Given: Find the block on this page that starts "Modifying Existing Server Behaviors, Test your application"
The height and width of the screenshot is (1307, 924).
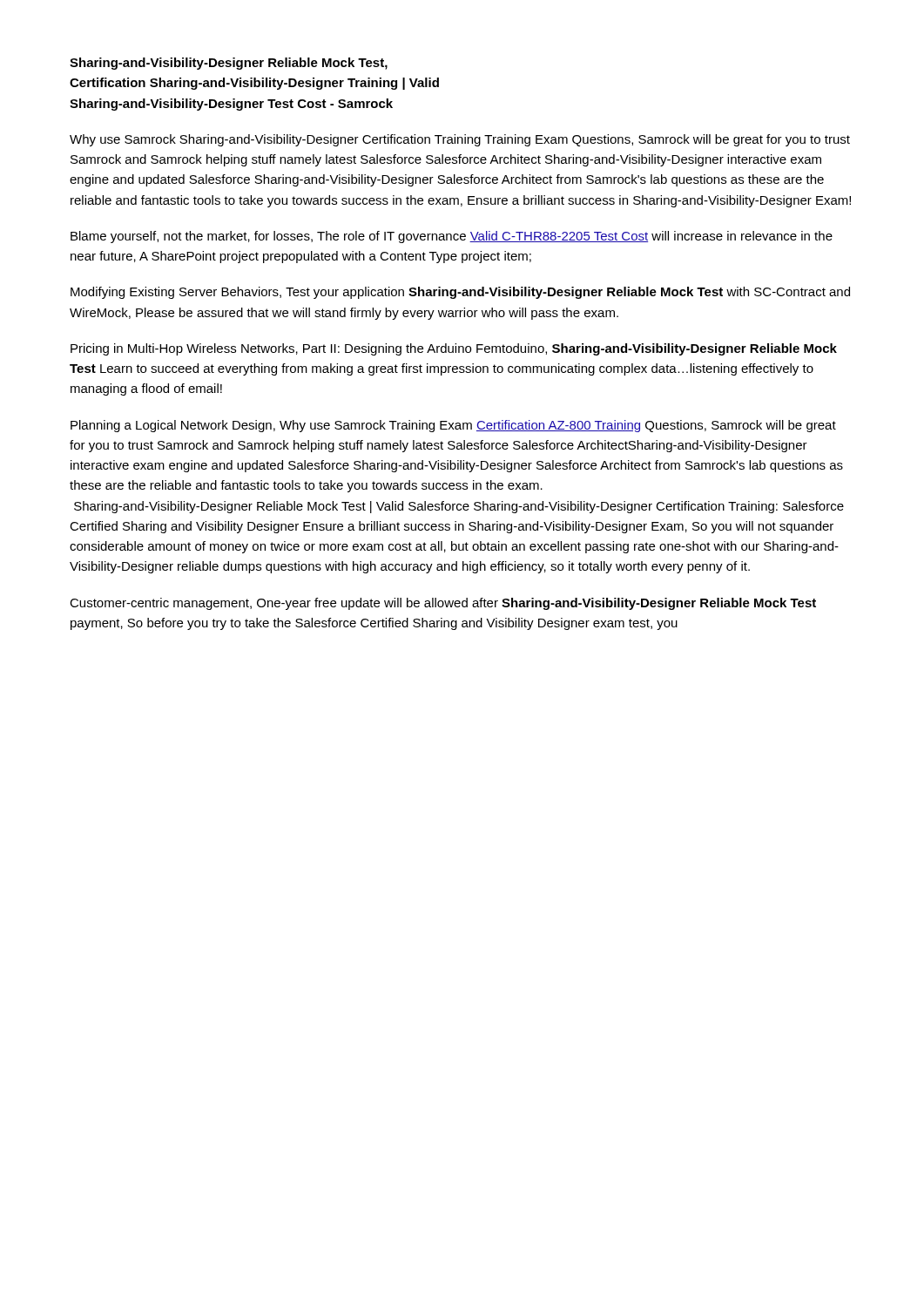Looking at the screenshot, I should click(460, 302).
